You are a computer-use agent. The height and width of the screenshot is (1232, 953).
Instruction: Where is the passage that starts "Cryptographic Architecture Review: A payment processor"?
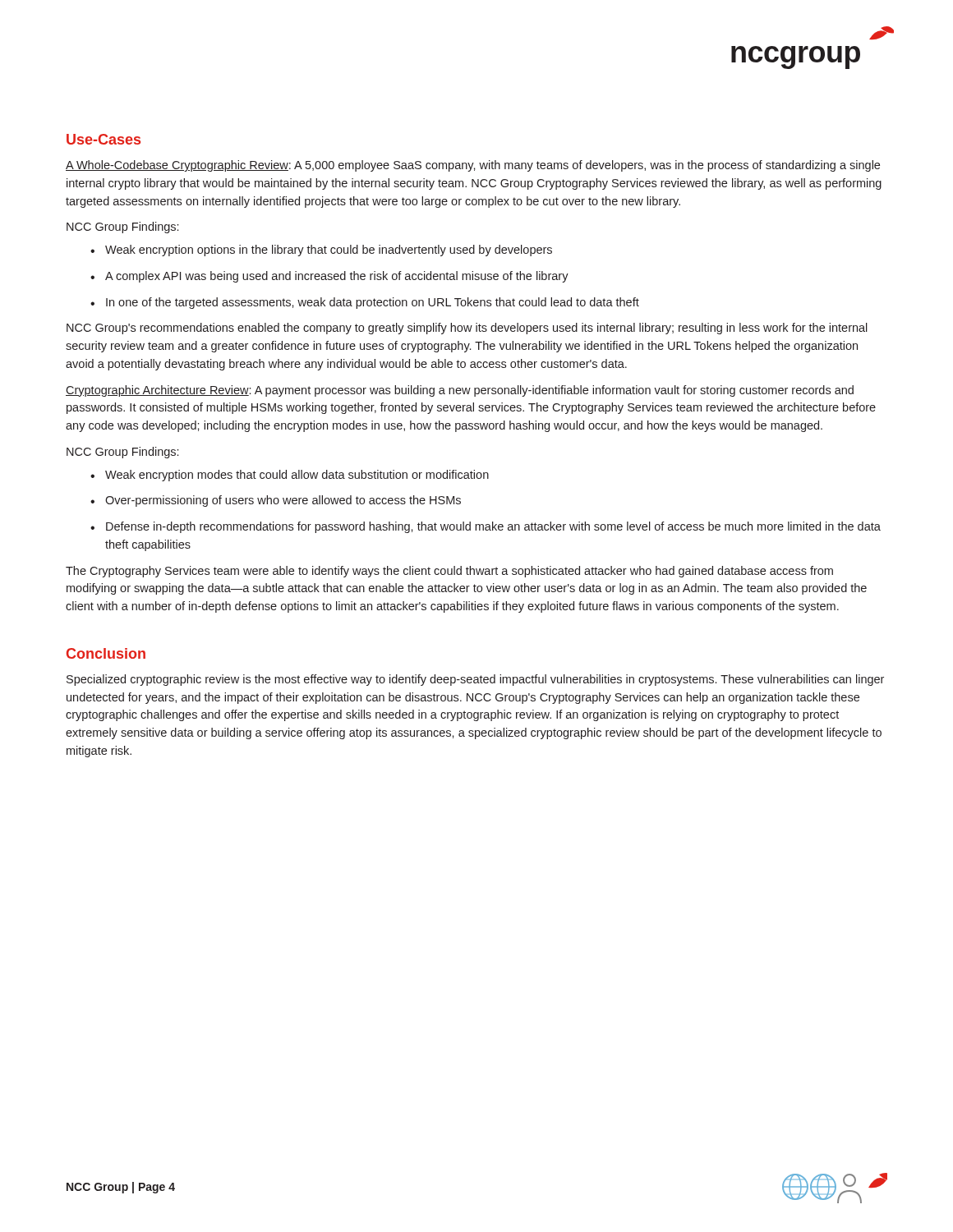point(476,408)
